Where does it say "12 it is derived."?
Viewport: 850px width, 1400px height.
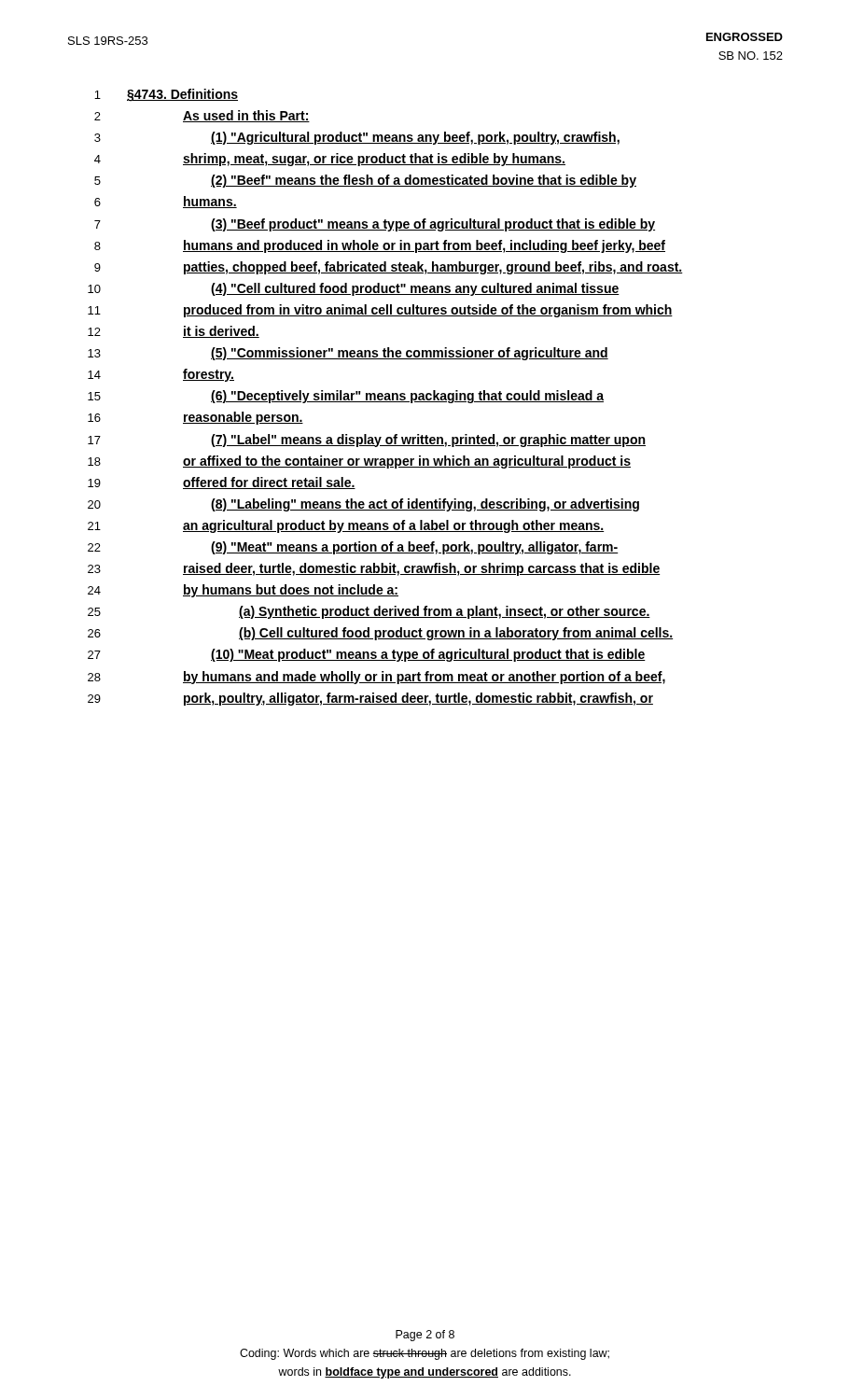coord(98,332)
